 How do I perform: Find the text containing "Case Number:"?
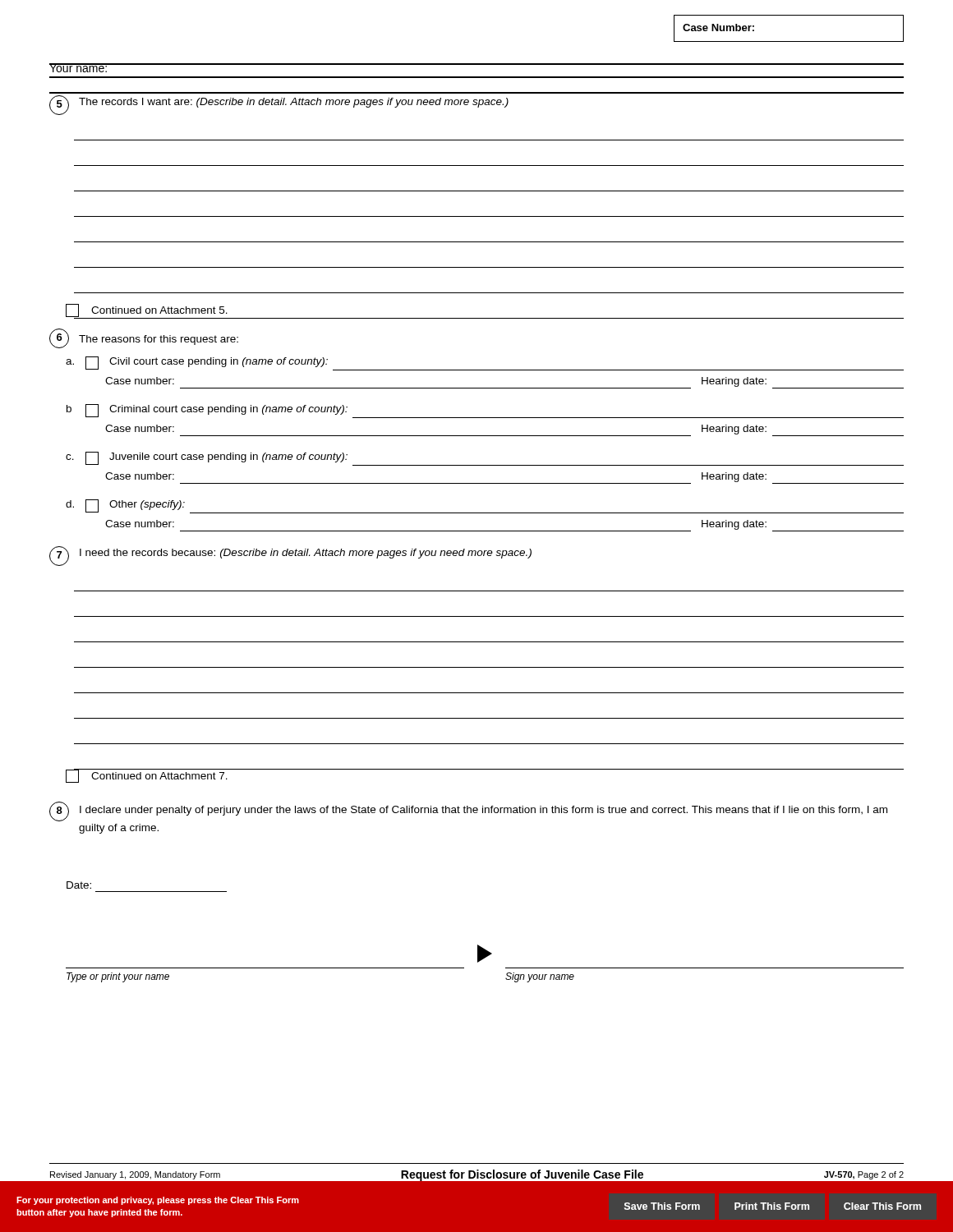click(x=719, y=27)
